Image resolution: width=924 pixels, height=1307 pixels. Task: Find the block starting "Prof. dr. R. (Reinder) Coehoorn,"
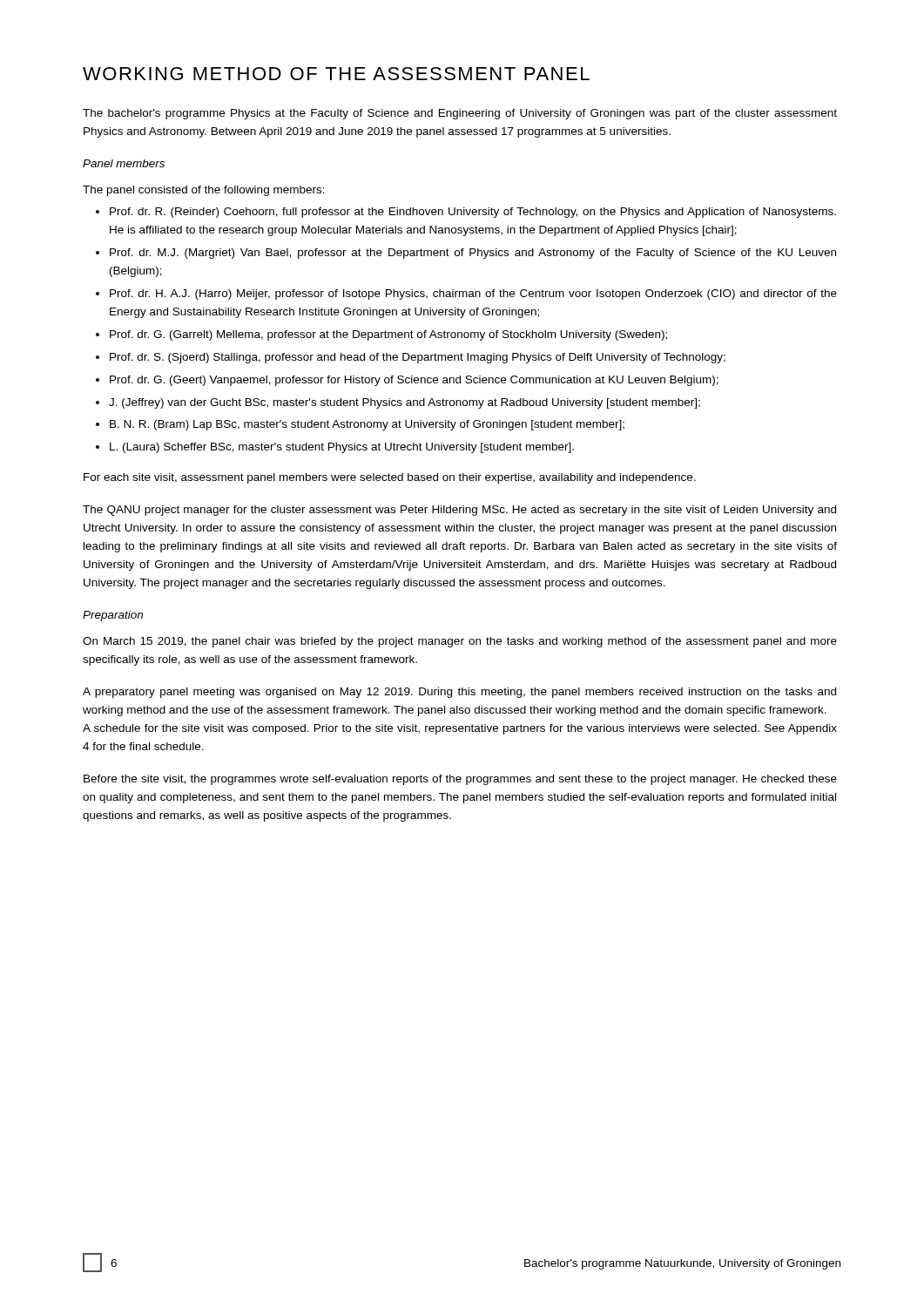tap(473, 221)
